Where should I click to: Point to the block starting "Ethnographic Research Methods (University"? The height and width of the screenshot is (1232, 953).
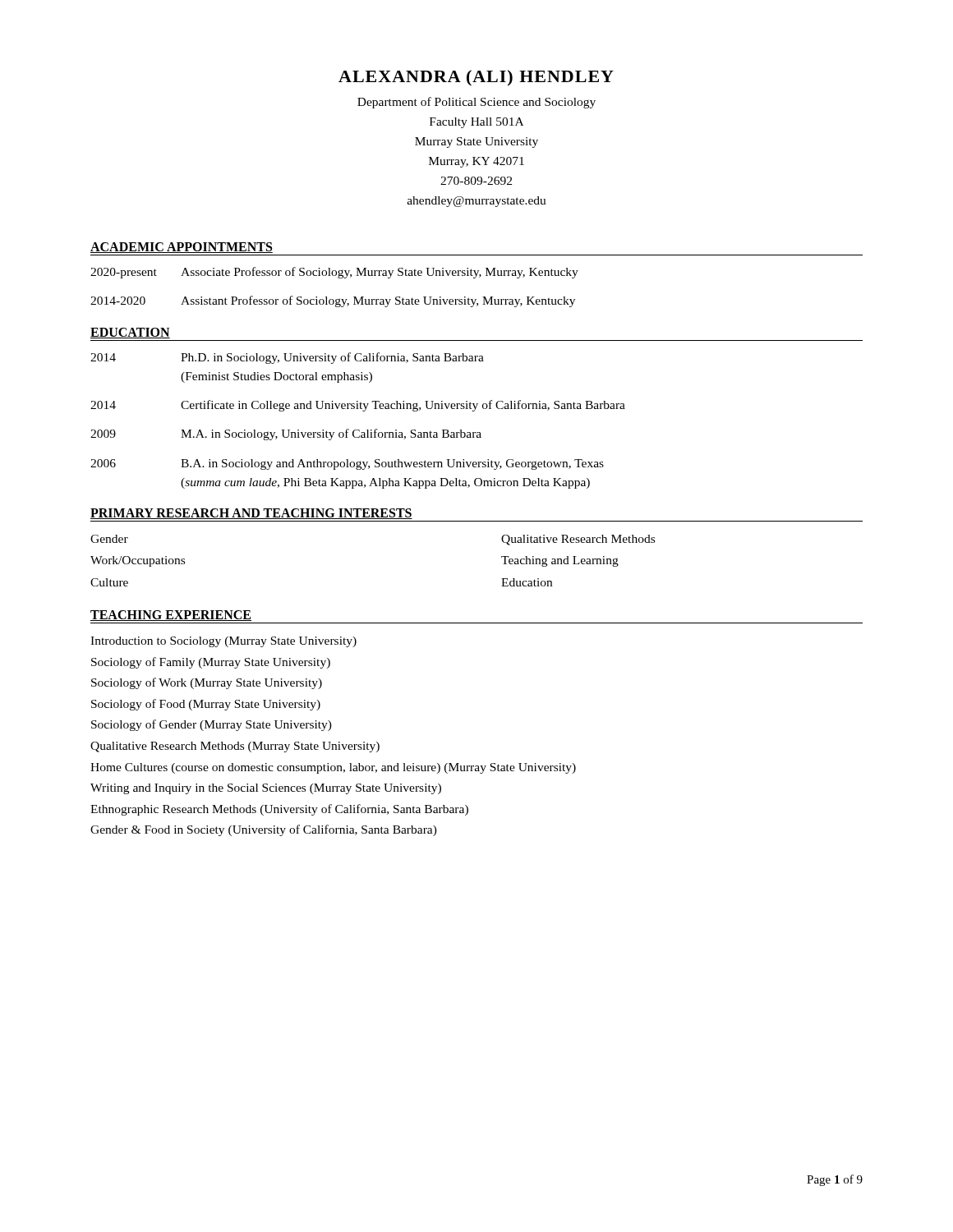pos(280,808)
